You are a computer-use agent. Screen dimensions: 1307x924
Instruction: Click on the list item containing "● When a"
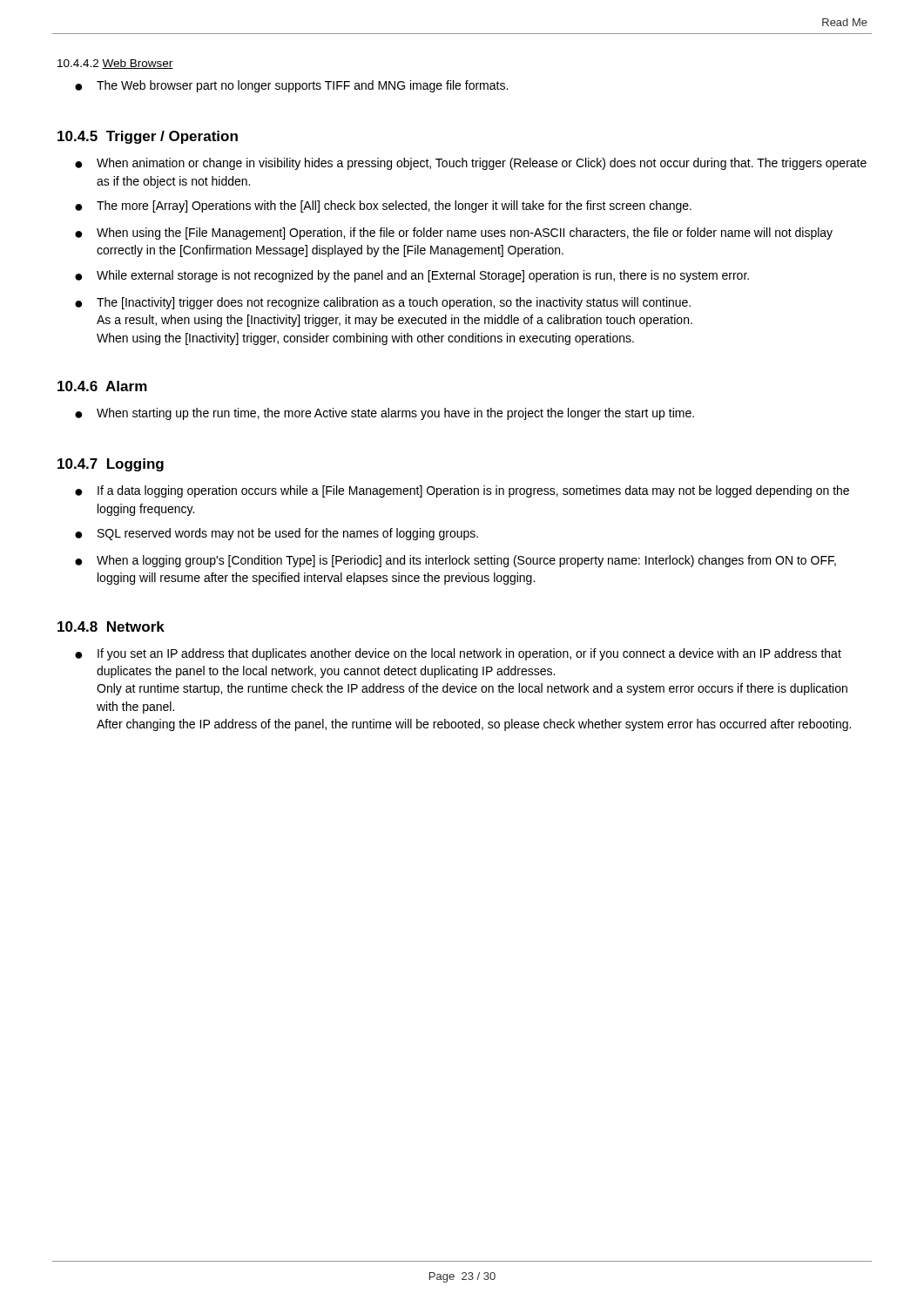pos(471,569)
